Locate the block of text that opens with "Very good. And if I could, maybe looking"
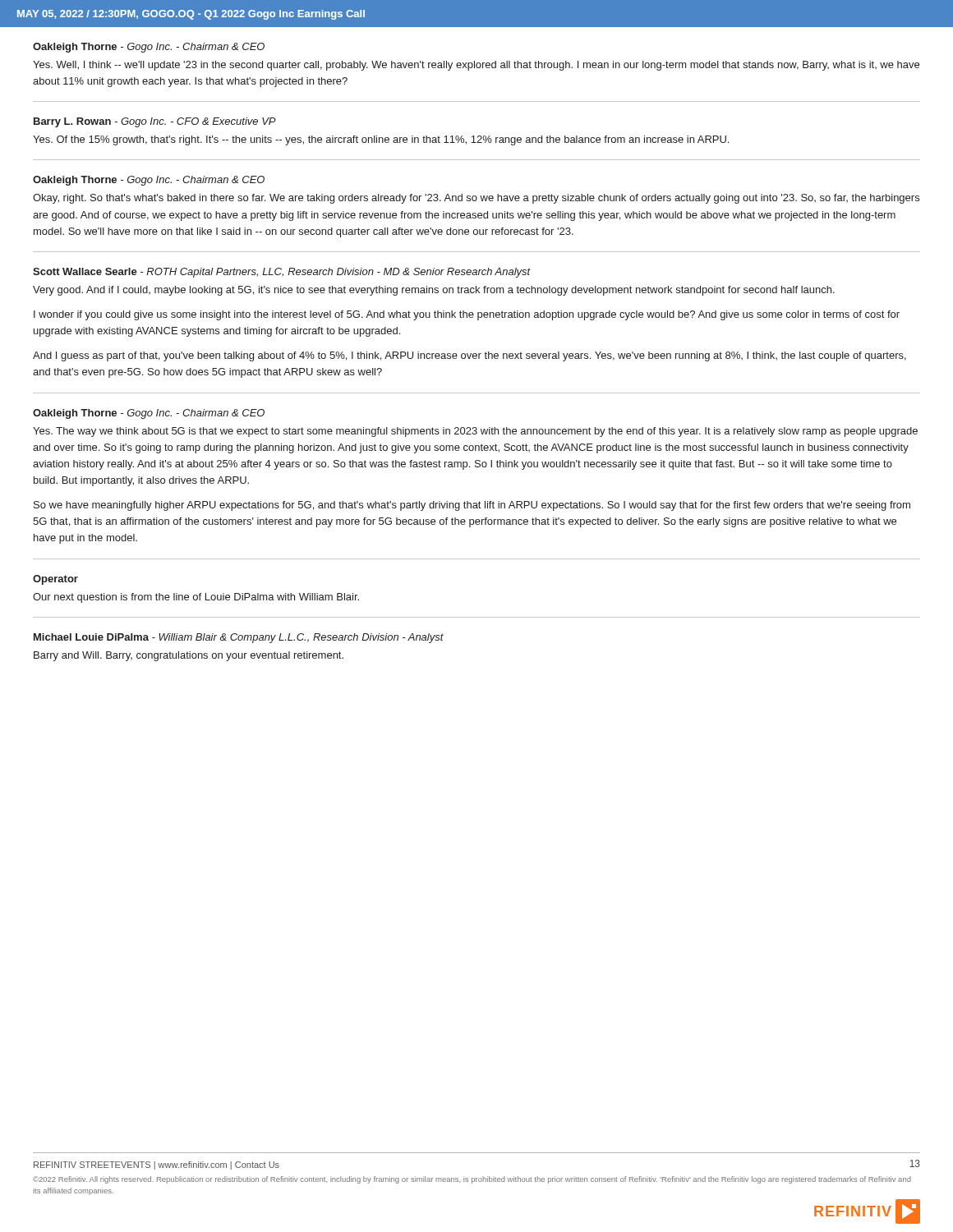Image resolution: width=953 pixels, height=1232 pixels. tap(476, 331)
